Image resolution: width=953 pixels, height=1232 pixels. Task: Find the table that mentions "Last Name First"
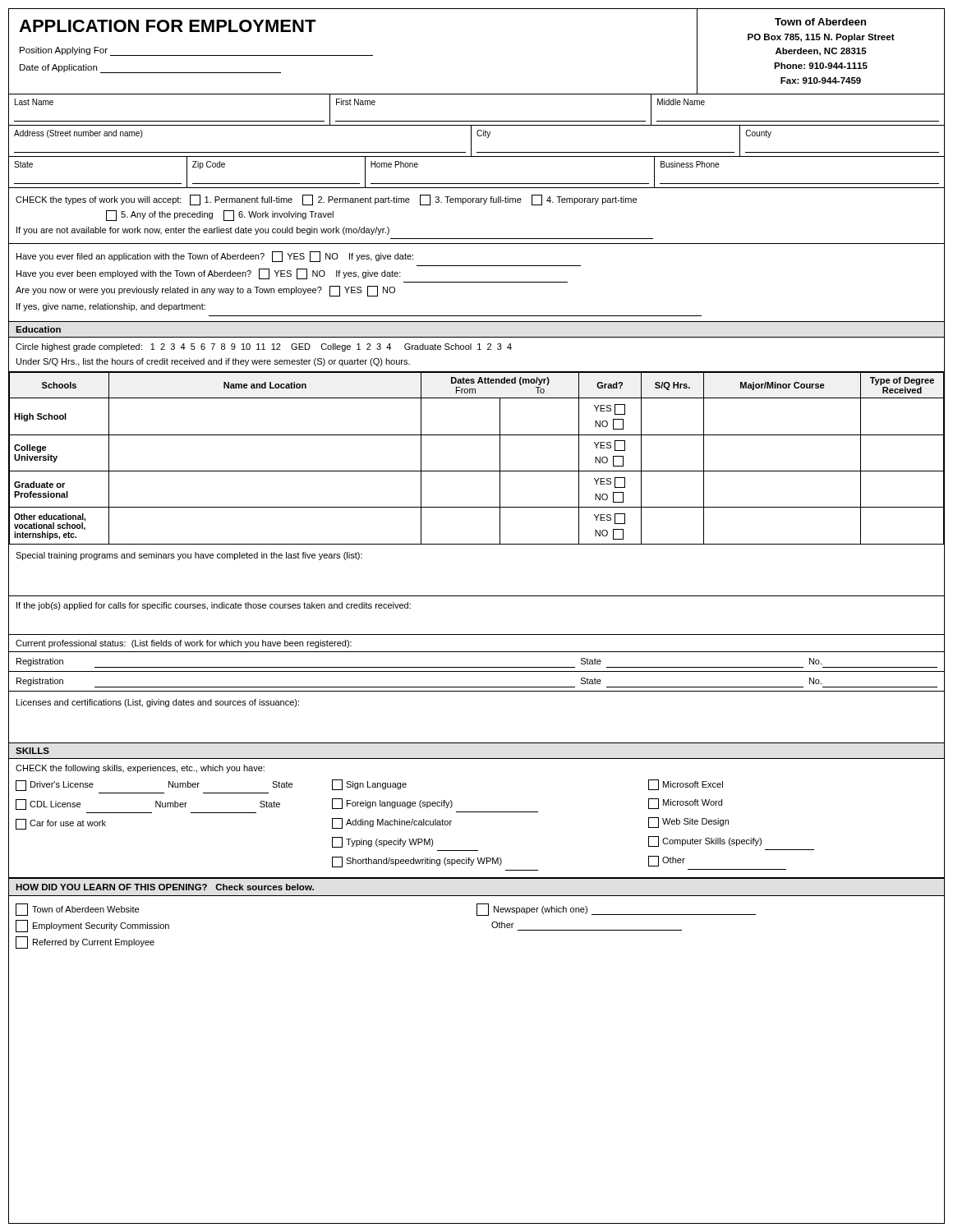tap(476, 110)
